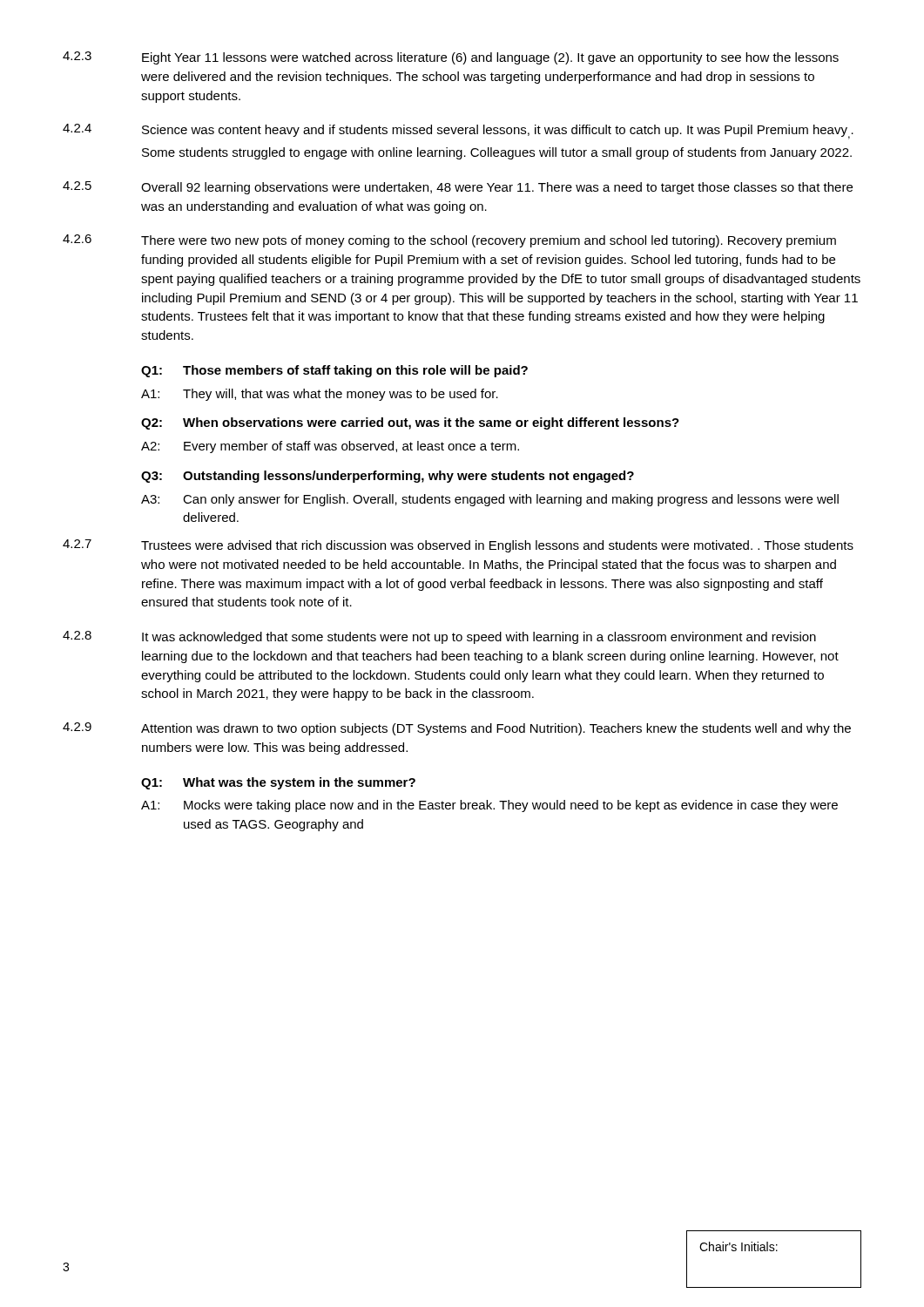The width and height of the screenshot is (924, 1307).
Task: Select the block starting "Q3: Outstanding lessons/underperforming, why"
Action: coord(501,476)
